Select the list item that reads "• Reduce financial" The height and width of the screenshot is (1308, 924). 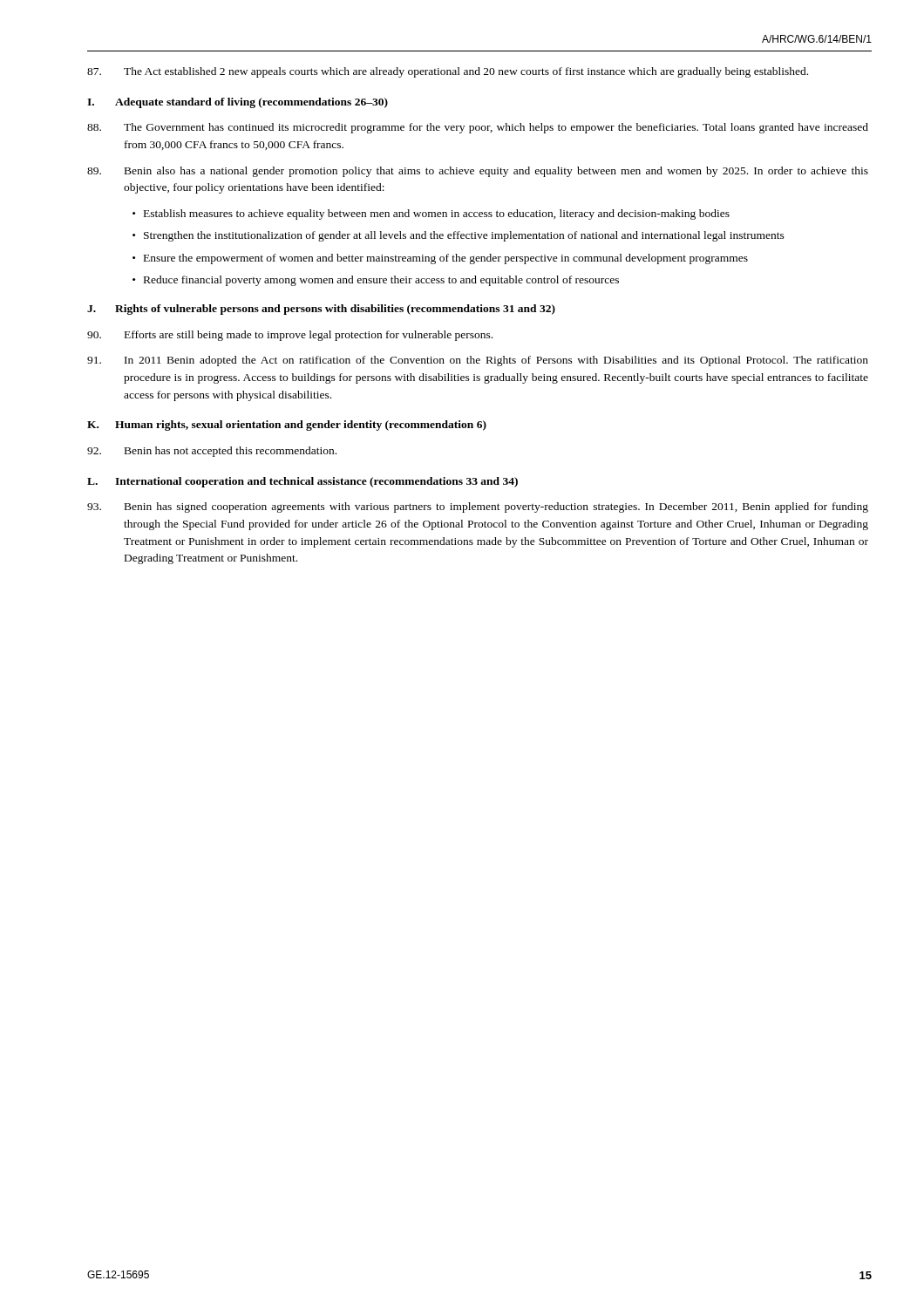pos(498,280)
